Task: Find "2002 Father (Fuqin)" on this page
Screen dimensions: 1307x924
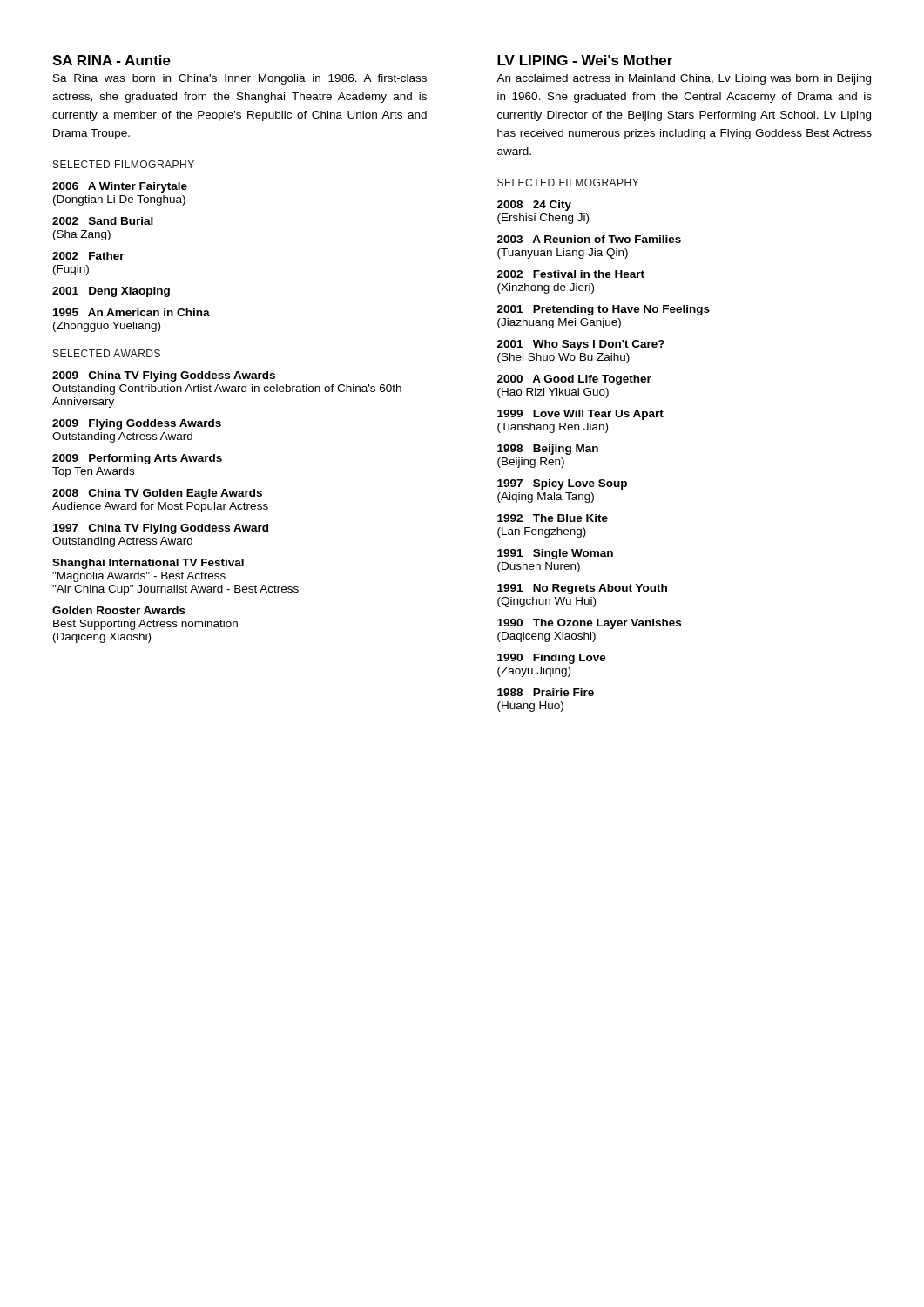Action: (x=88, y=256)
